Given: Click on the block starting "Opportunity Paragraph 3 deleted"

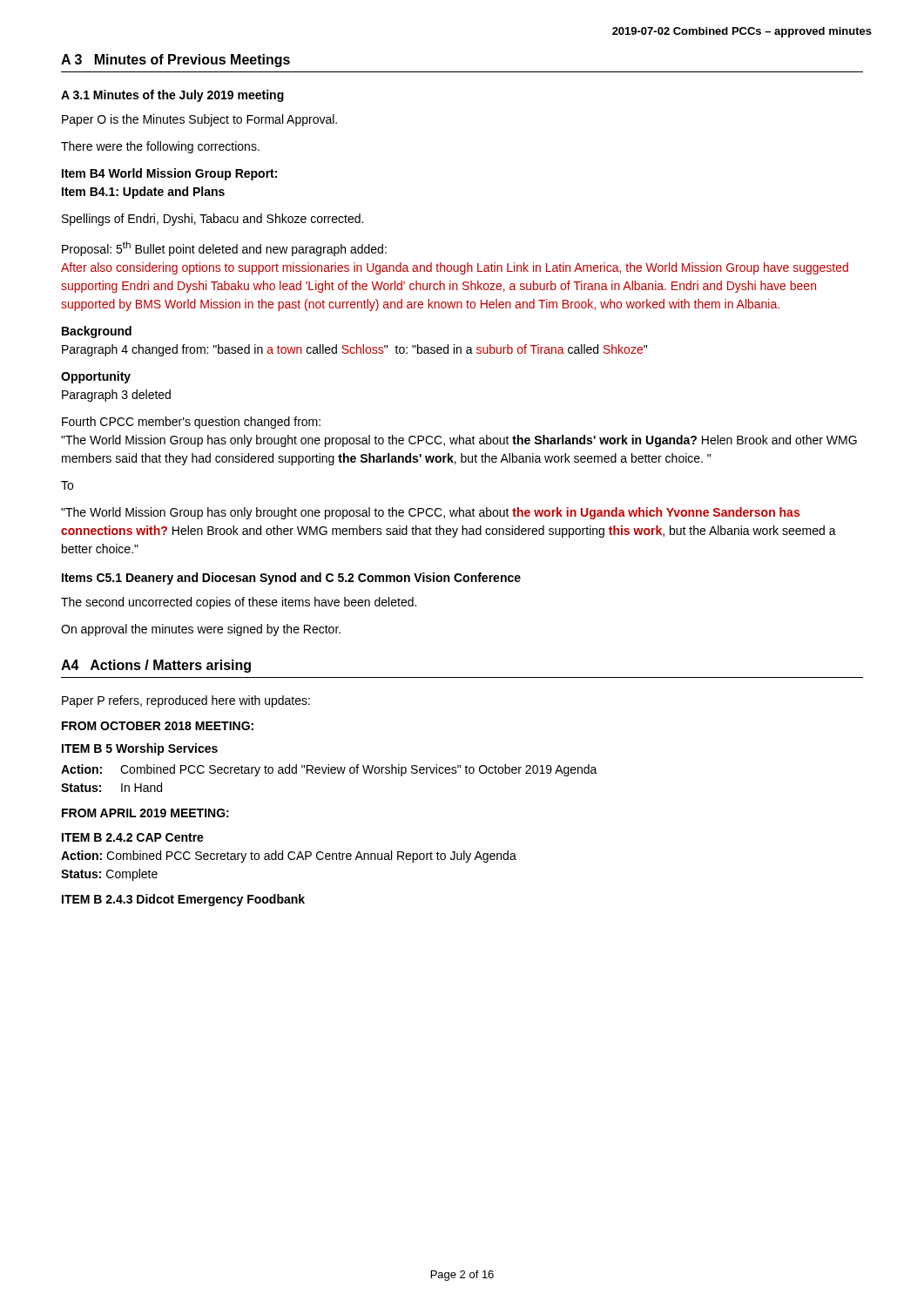Looking at the screenshot, I should (x=116, y=385).
